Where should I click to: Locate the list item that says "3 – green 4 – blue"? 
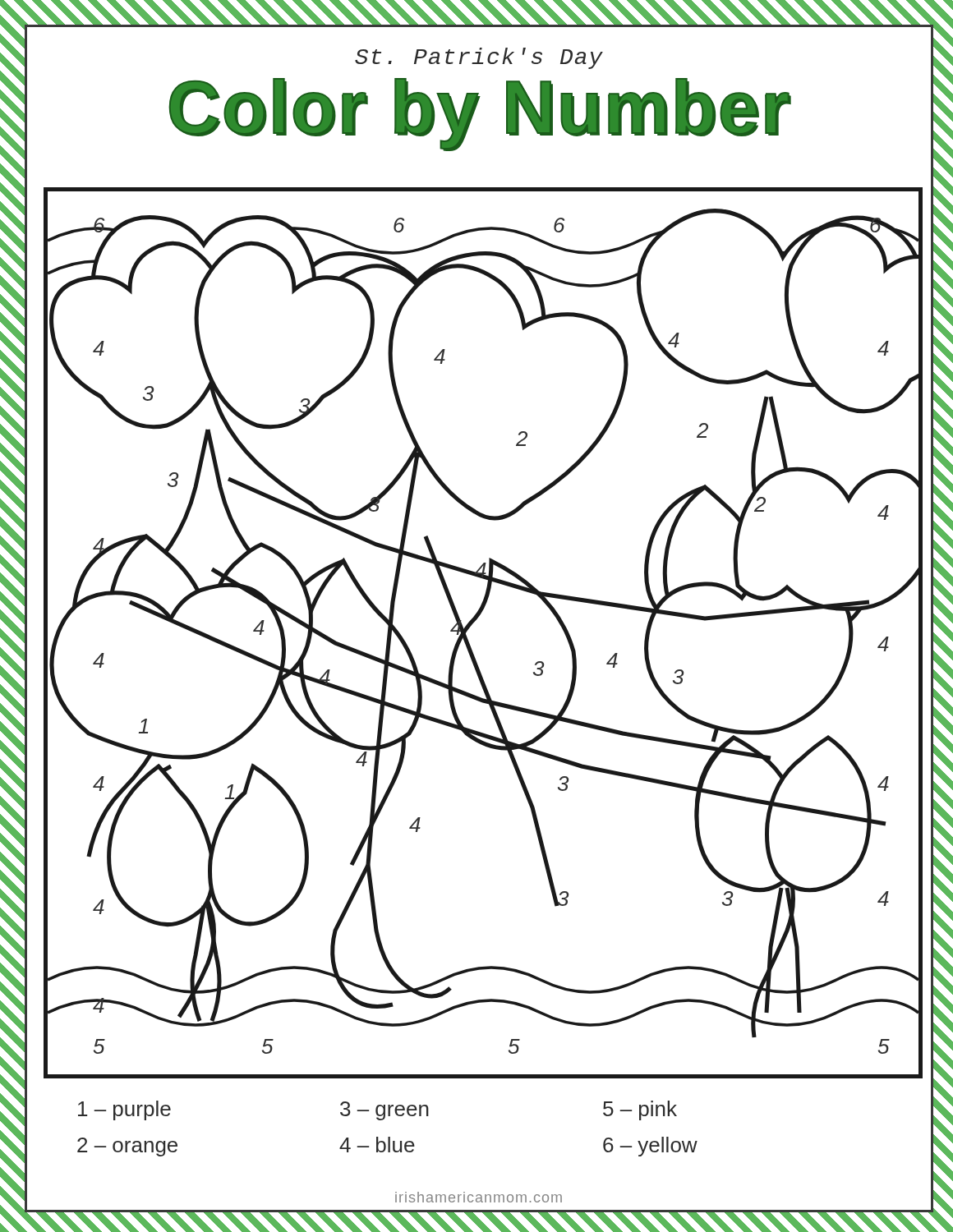pyautogui.click(x=384, y=1127)
